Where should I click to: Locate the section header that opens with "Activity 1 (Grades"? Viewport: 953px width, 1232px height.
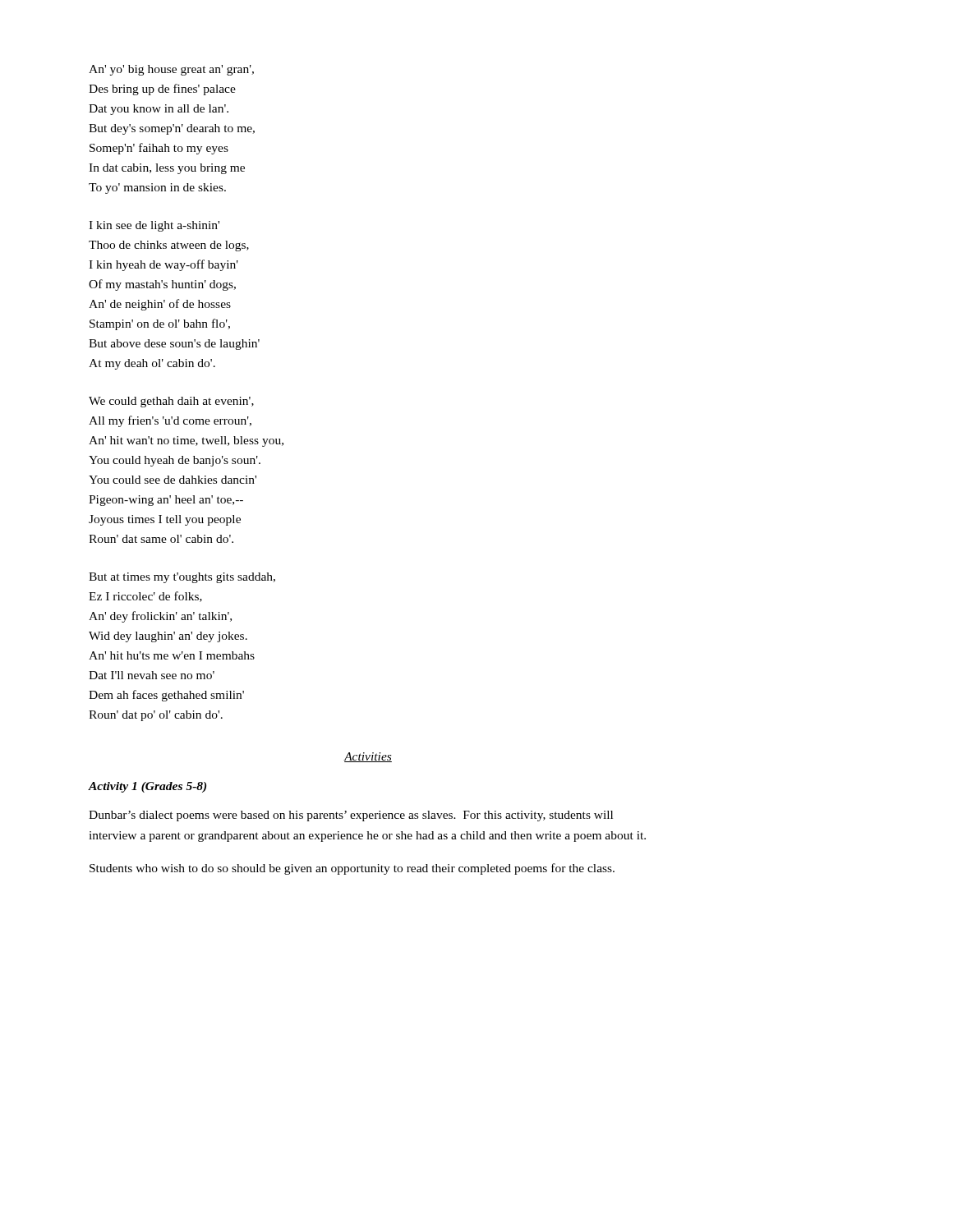coord(148,786)
